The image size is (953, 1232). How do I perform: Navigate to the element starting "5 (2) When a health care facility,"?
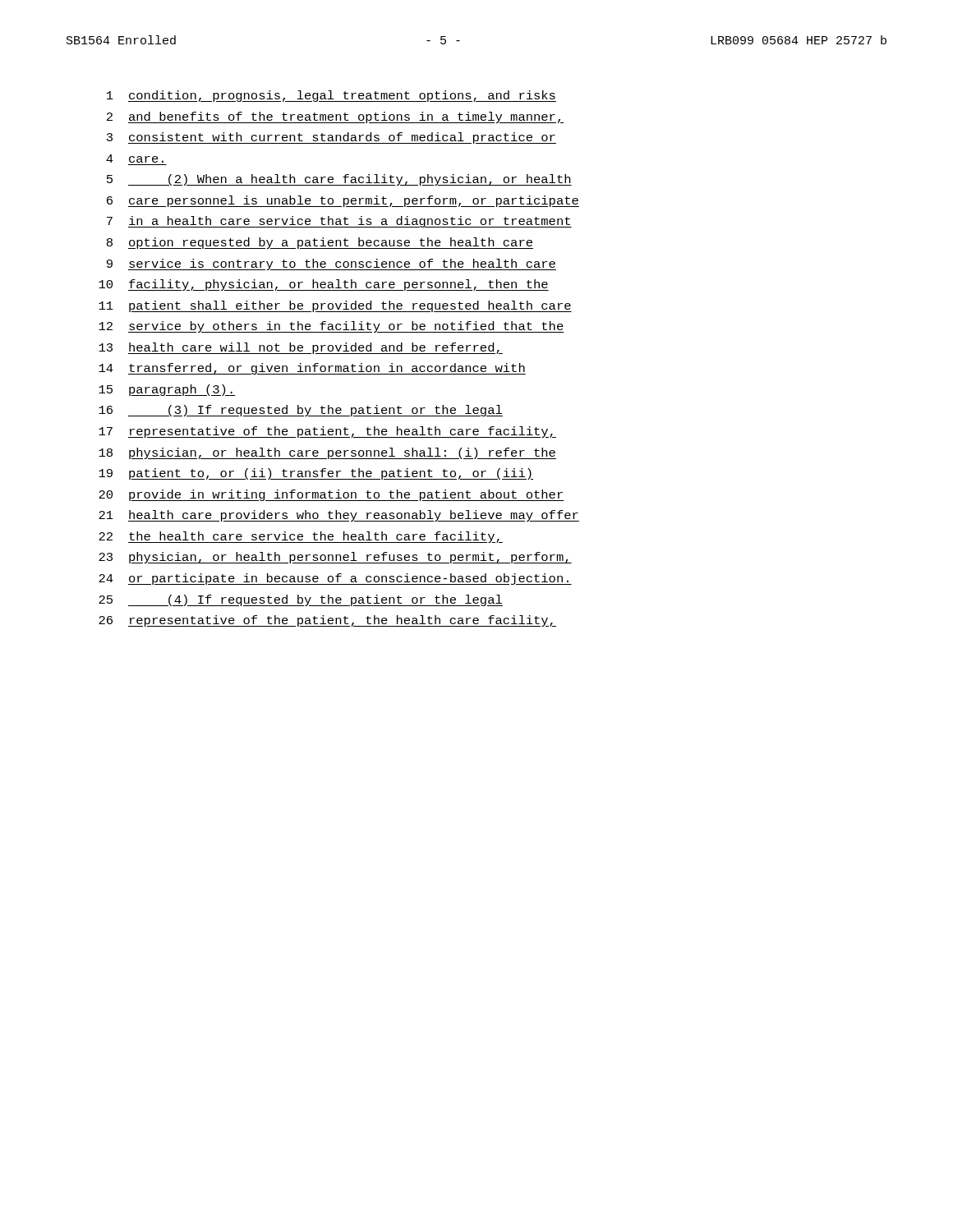[476, 181]
